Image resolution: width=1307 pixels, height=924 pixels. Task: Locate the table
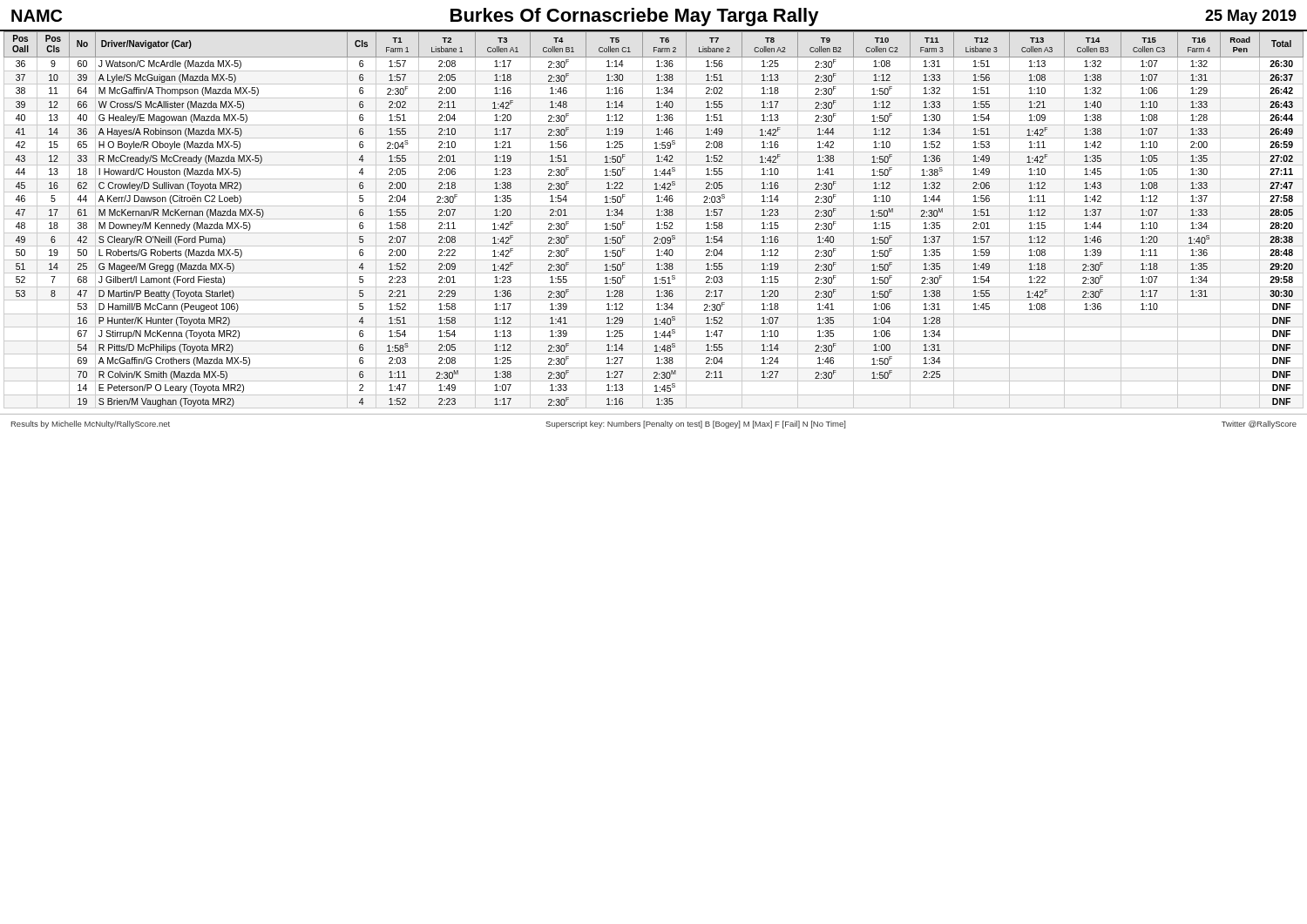(x=654, y=220)
